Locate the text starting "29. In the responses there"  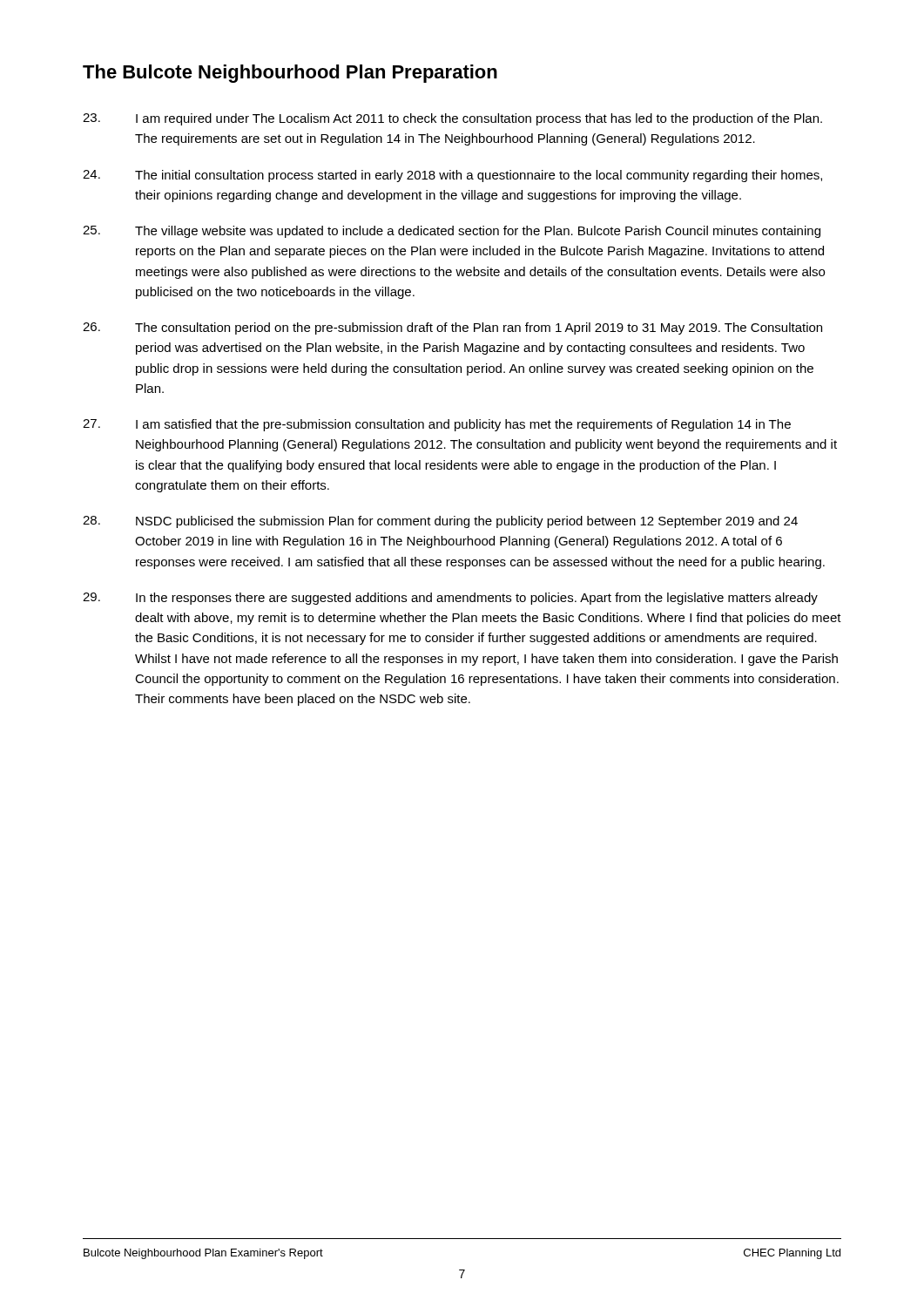(x=462, y=648)
